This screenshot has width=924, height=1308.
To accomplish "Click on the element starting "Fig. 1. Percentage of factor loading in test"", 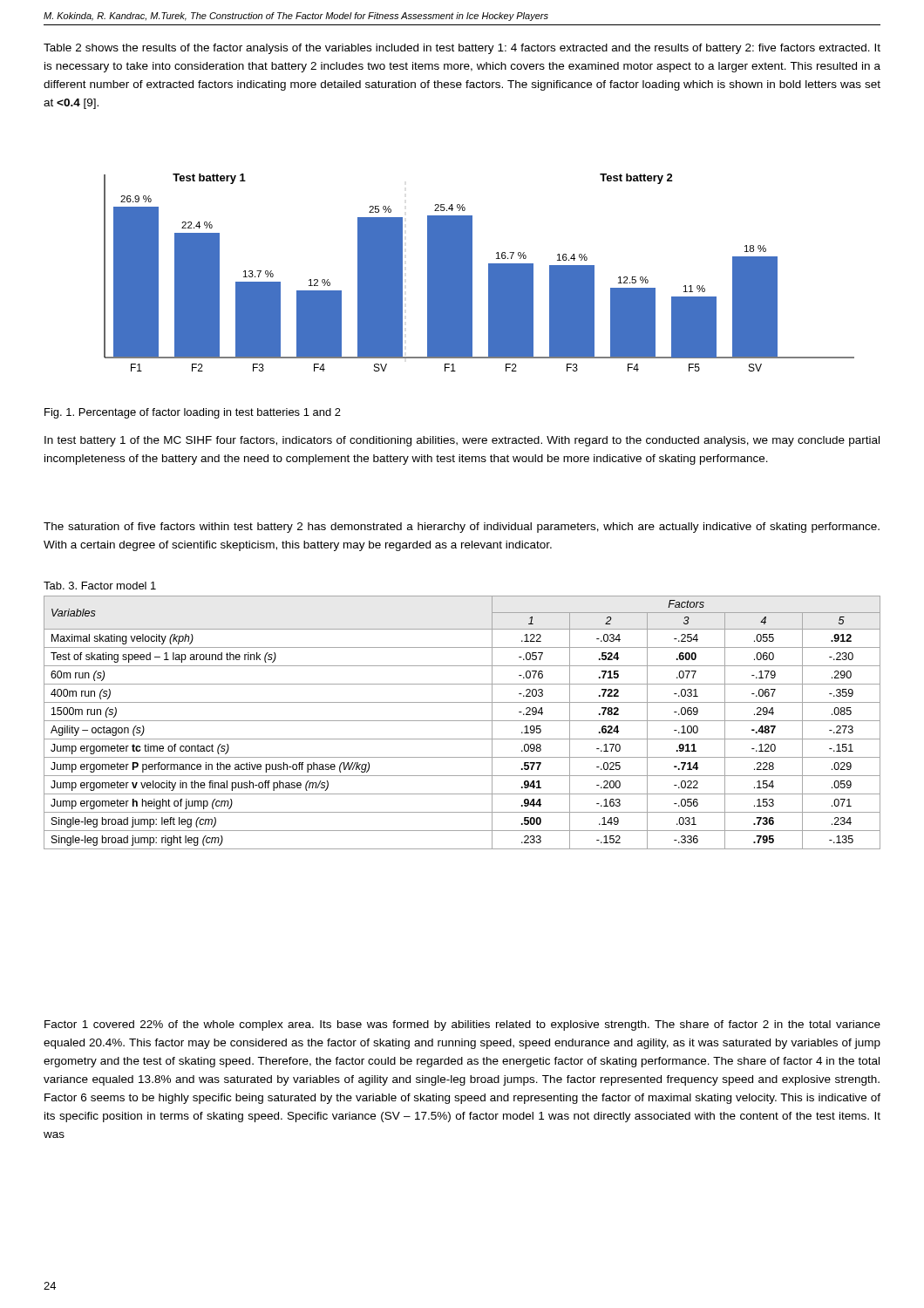I will [192, 412].
